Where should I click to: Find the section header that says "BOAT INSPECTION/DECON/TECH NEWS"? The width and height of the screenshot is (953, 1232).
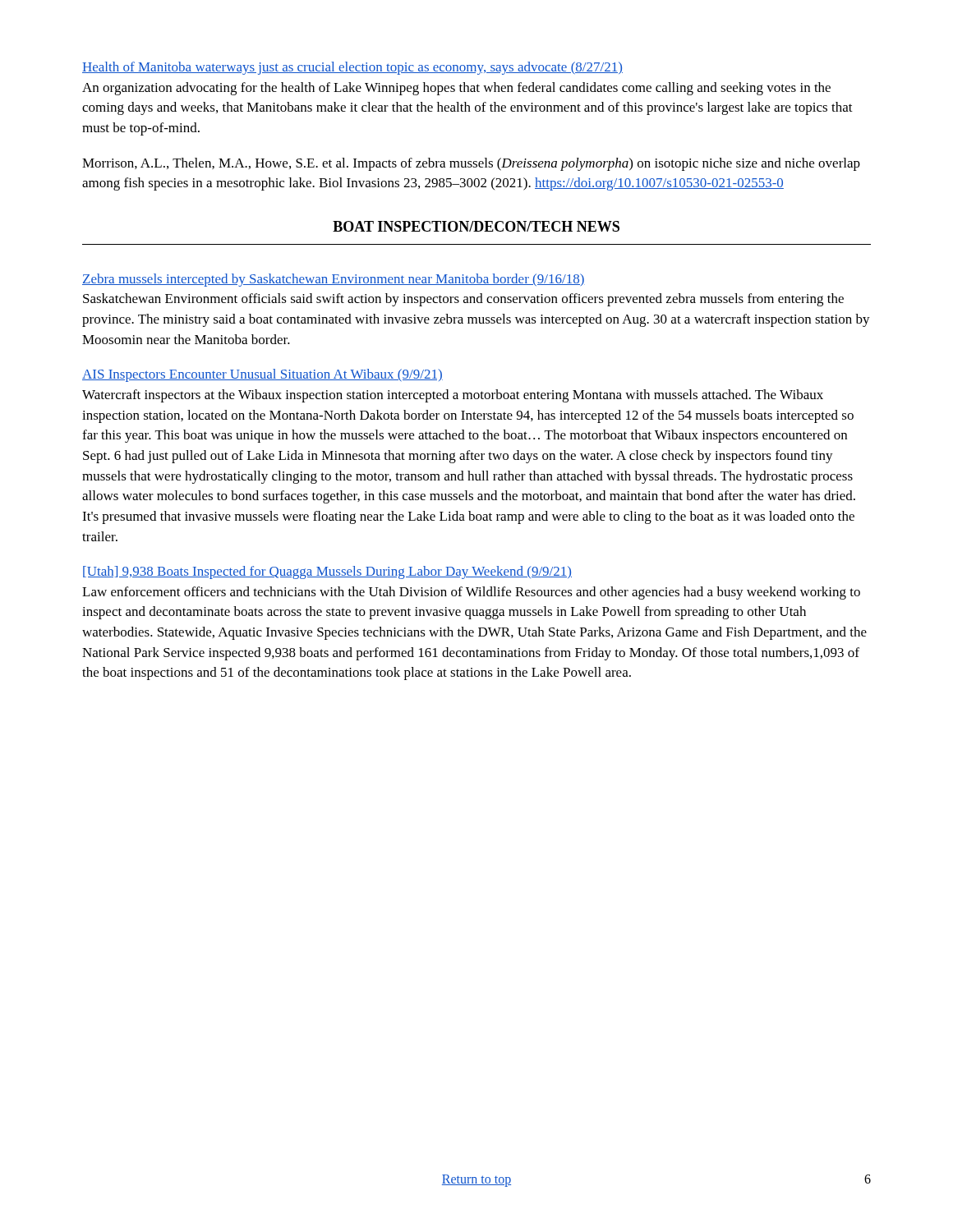[476, 227]
